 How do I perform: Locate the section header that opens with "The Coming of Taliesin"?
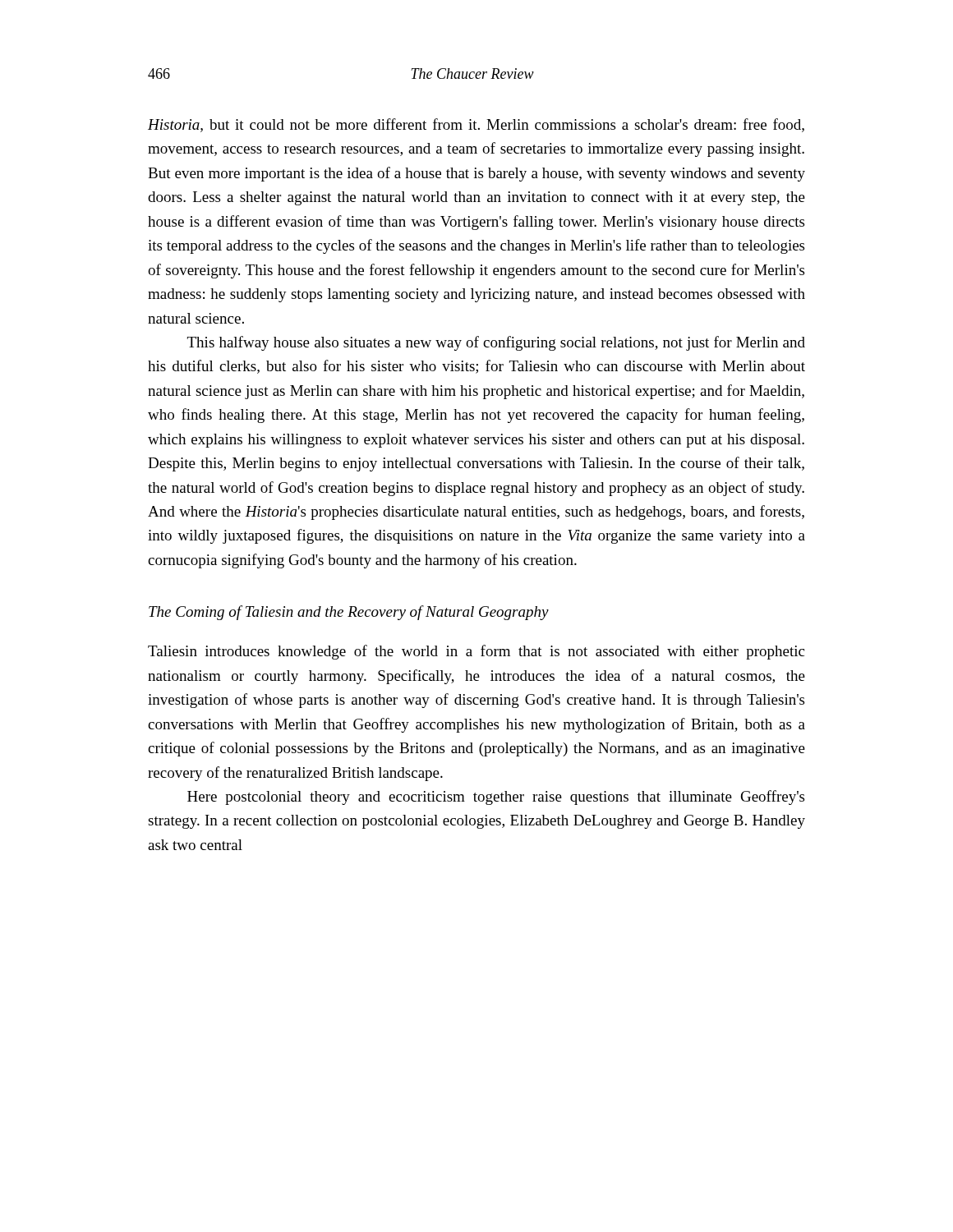click(x=348, y=612)
